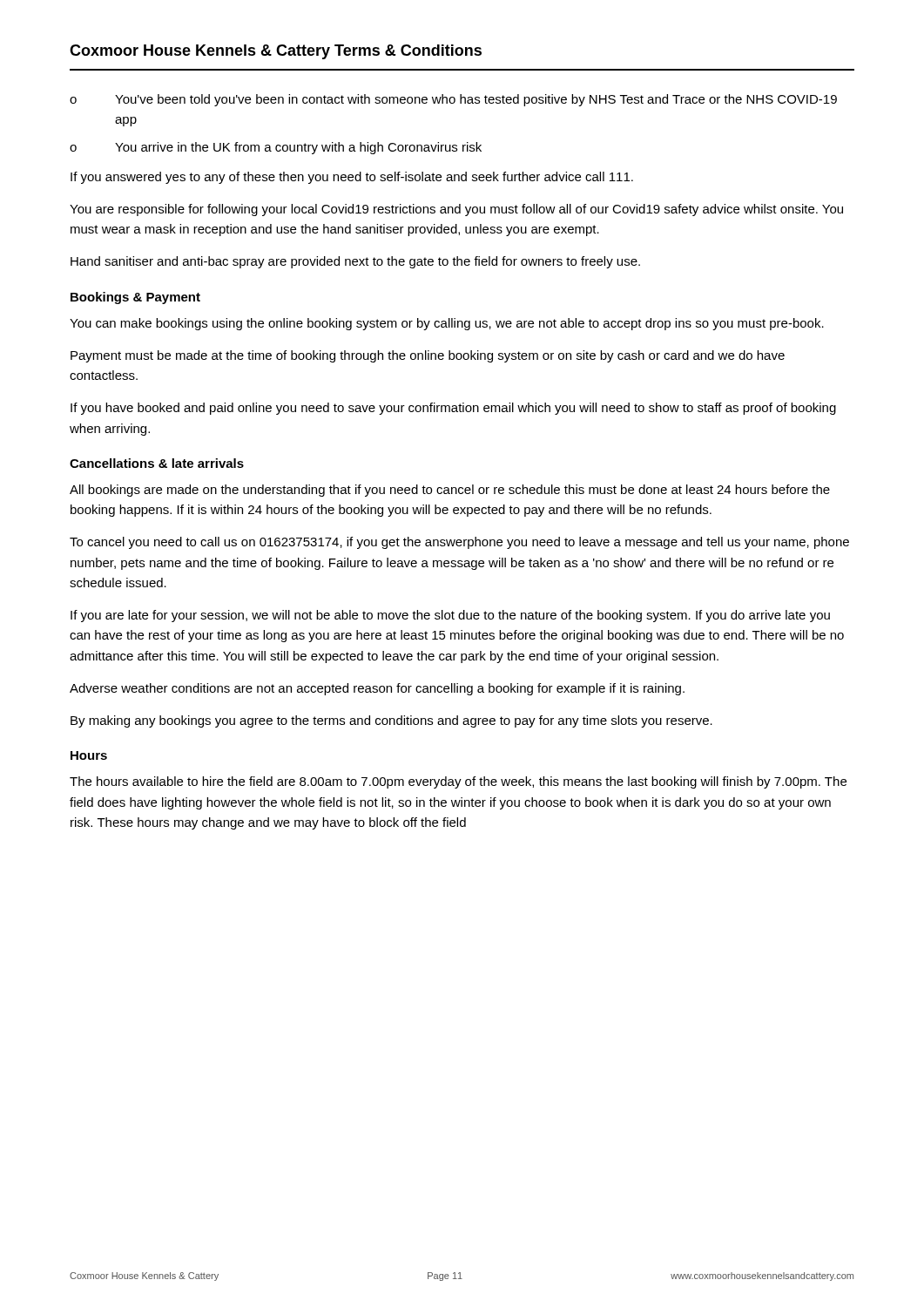The width and height of the screenshot is (924, 1307).
Task: Locate the title that reads "Coxmoor House Kennels & Cattery Terms & Conditions"
Action: click(276, 51)
